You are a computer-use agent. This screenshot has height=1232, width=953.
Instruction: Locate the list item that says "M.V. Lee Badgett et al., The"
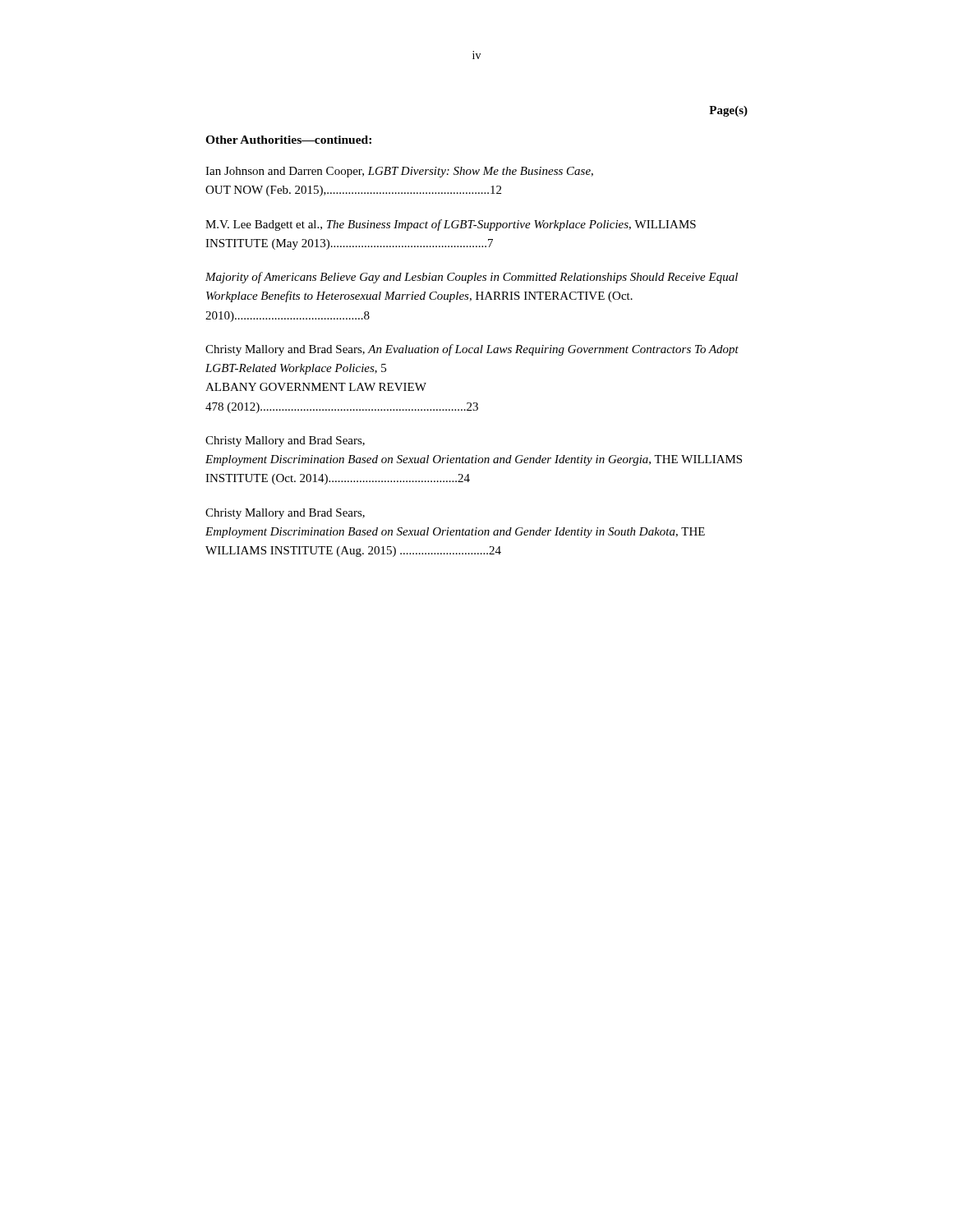pyautogui.click(x=451, y=233)
